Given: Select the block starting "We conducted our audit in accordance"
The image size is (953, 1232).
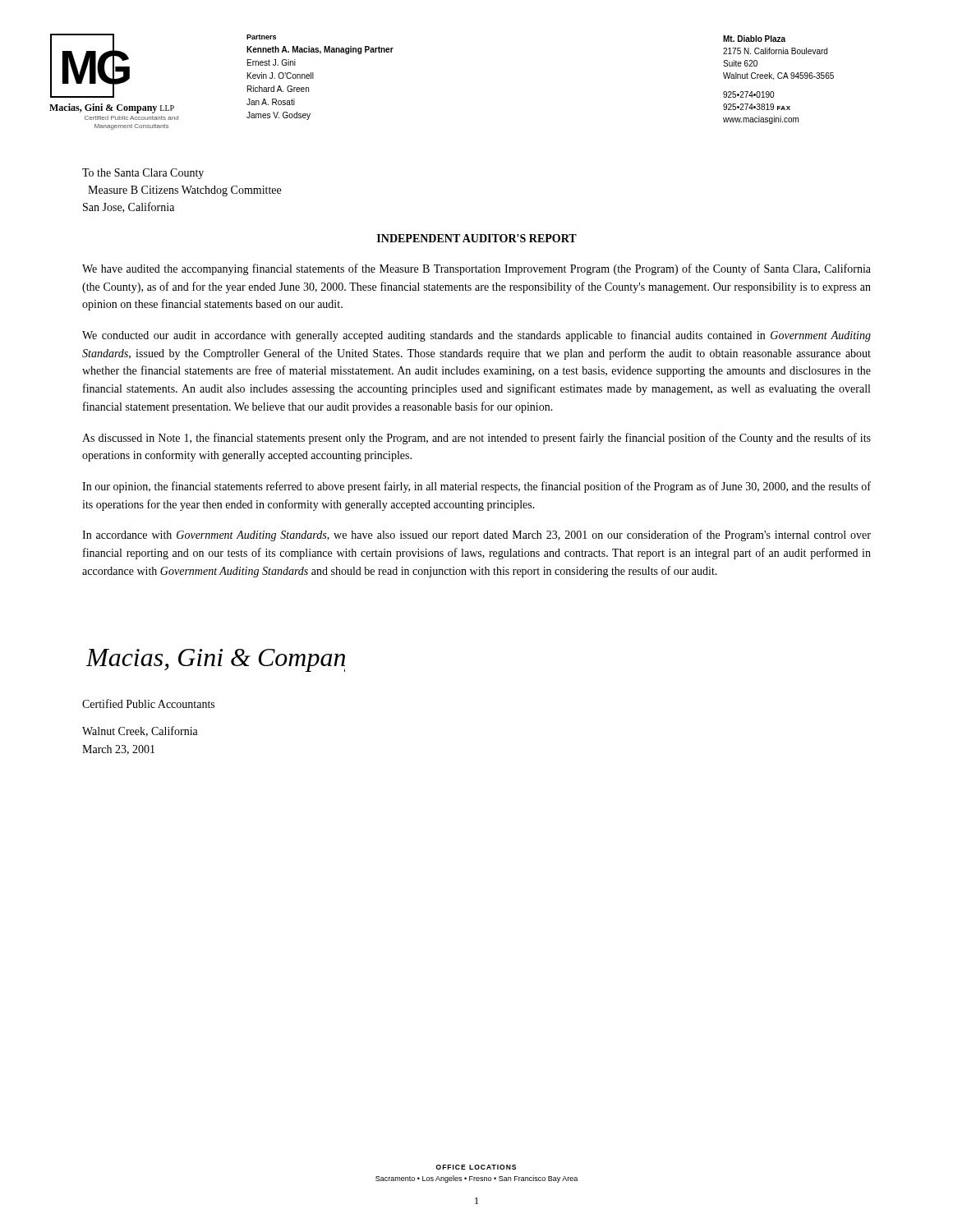Looking at the screenshot, I should [476, 371].
